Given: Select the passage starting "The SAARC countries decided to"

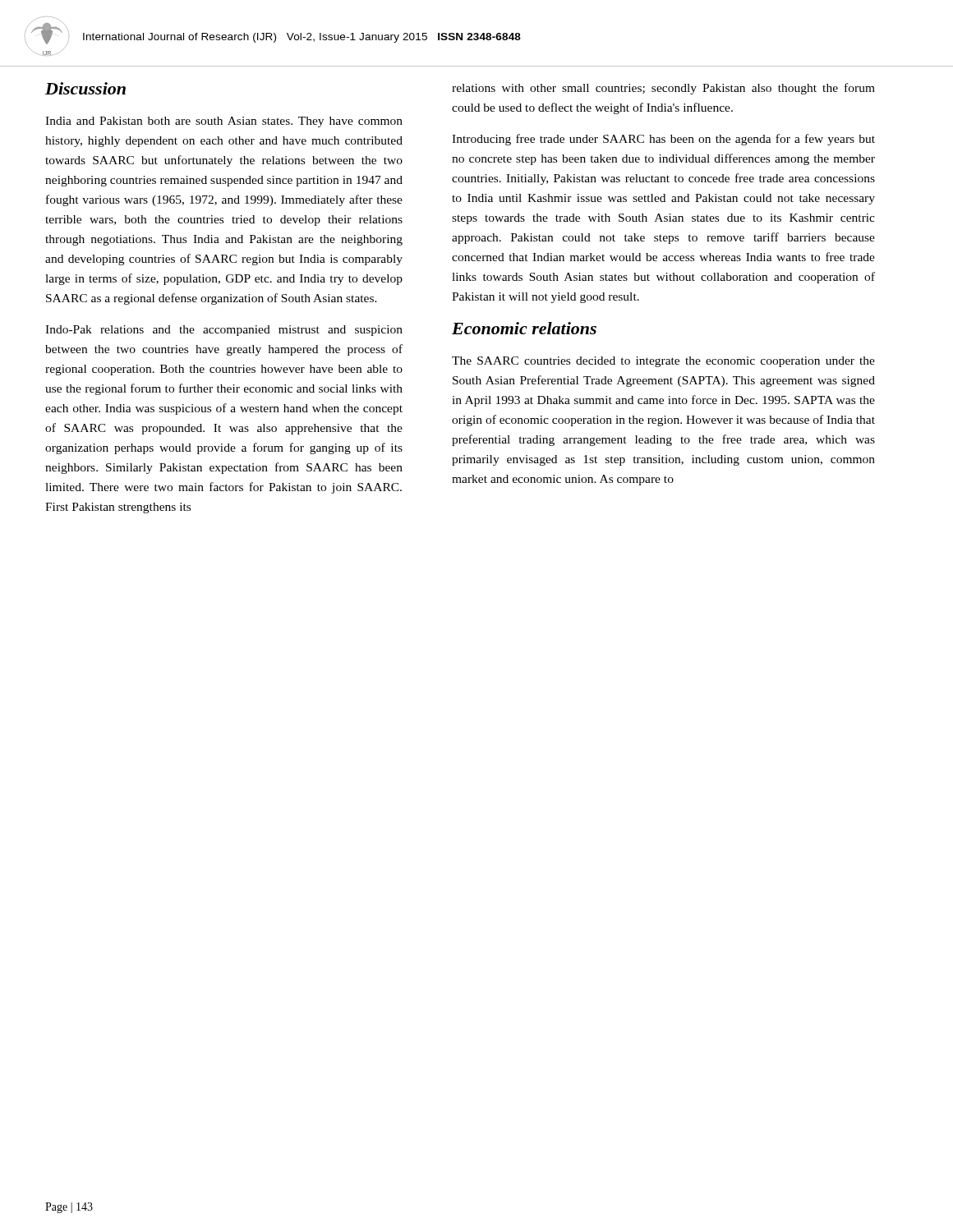Looking at the screenshot, I should coord(663,419).
